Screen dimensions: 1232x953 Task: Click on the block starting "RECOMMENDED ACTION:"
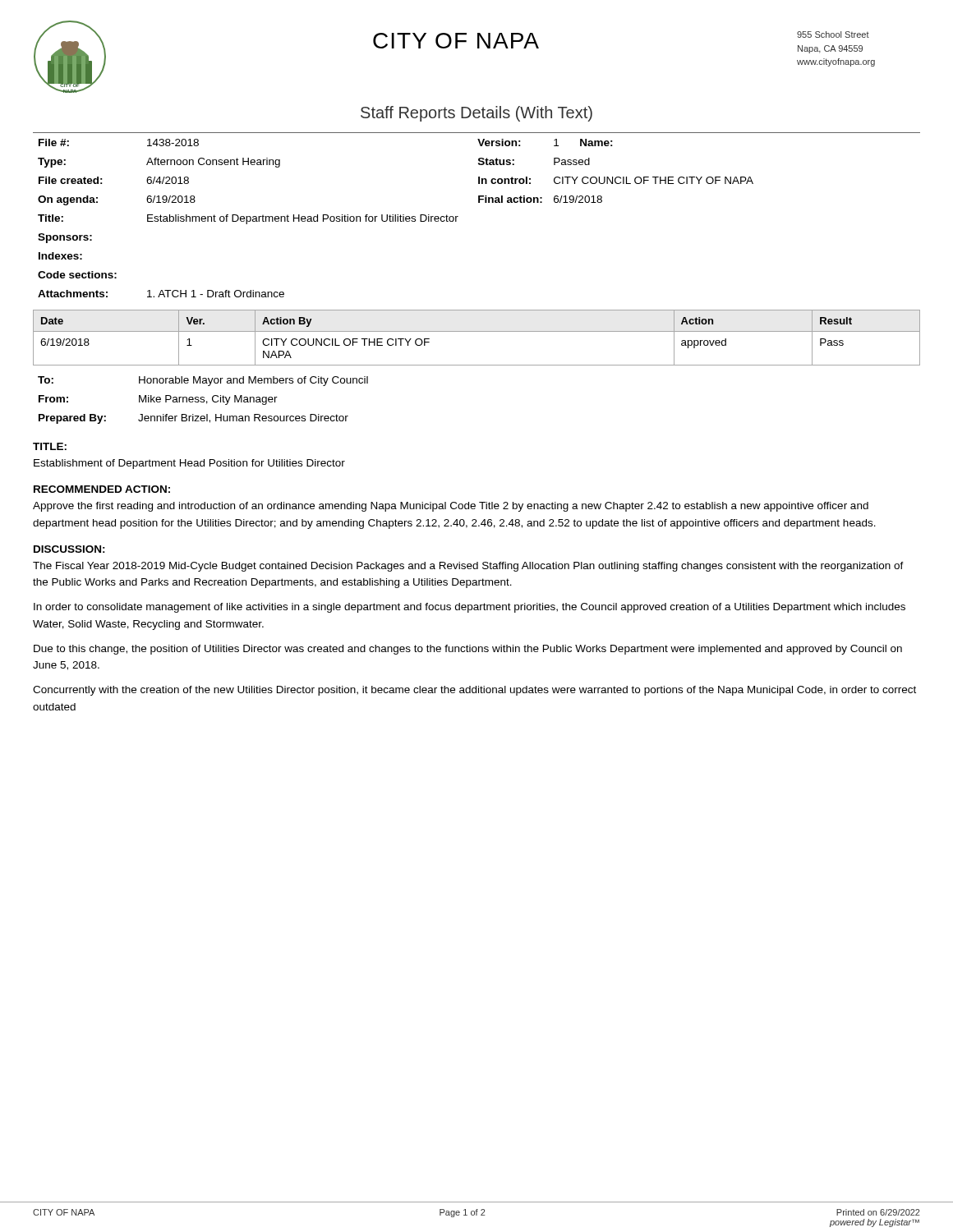click(x=102, y=489)
